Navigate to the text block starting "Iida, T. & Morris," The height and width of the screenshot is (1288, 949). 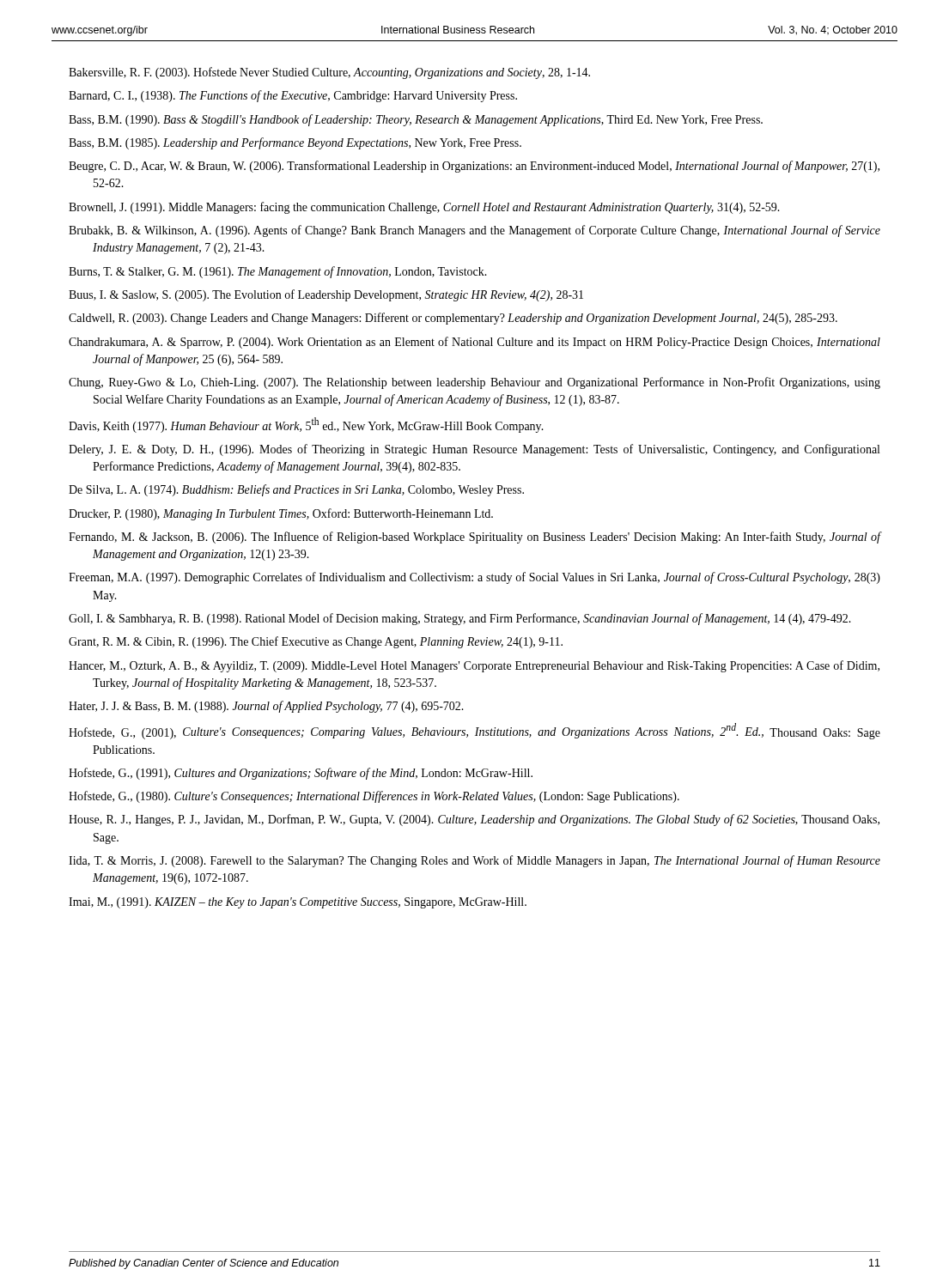pyautogui.click(x=474, y=870)
